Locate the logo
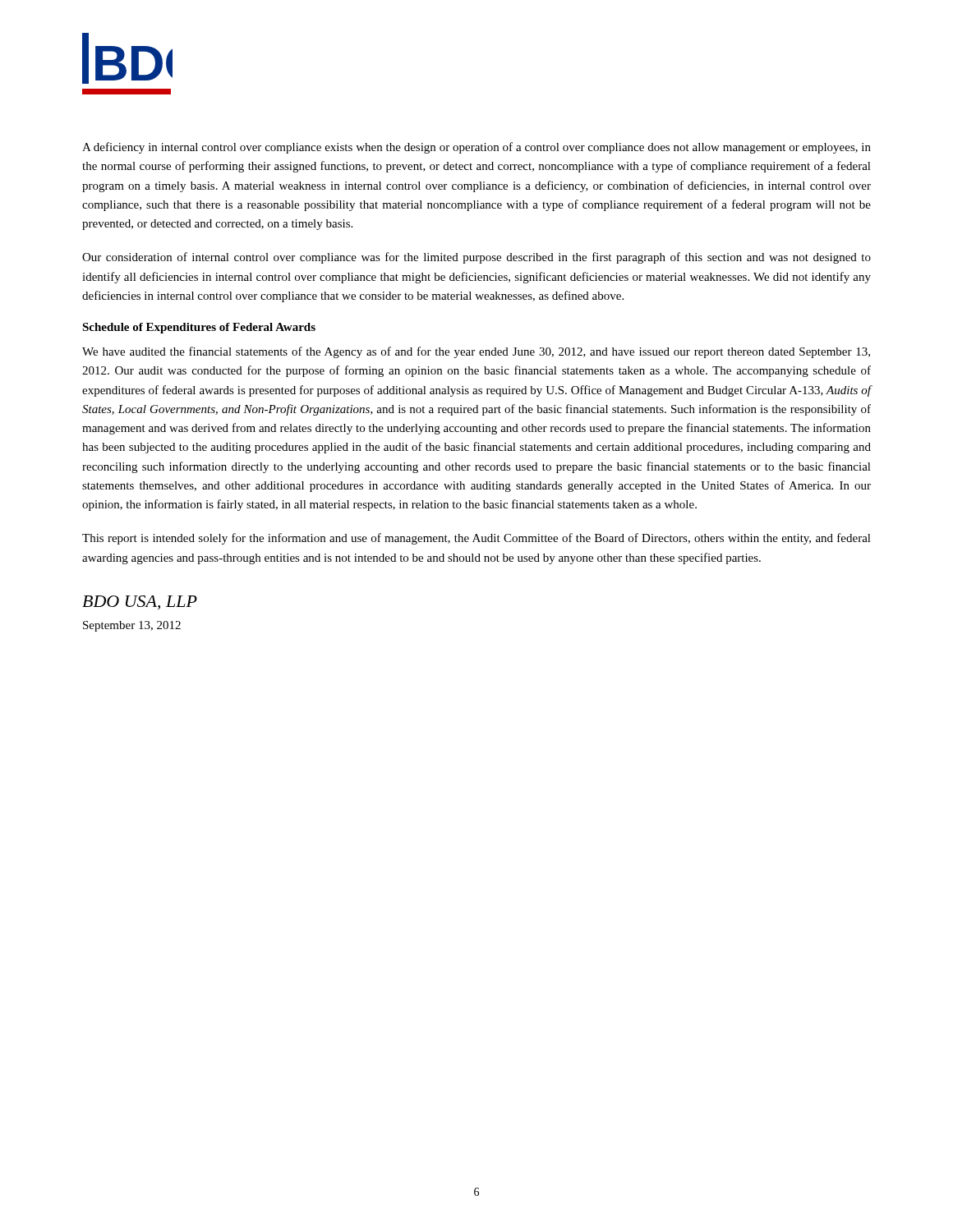953x1232 pixels. click(476, 66)
